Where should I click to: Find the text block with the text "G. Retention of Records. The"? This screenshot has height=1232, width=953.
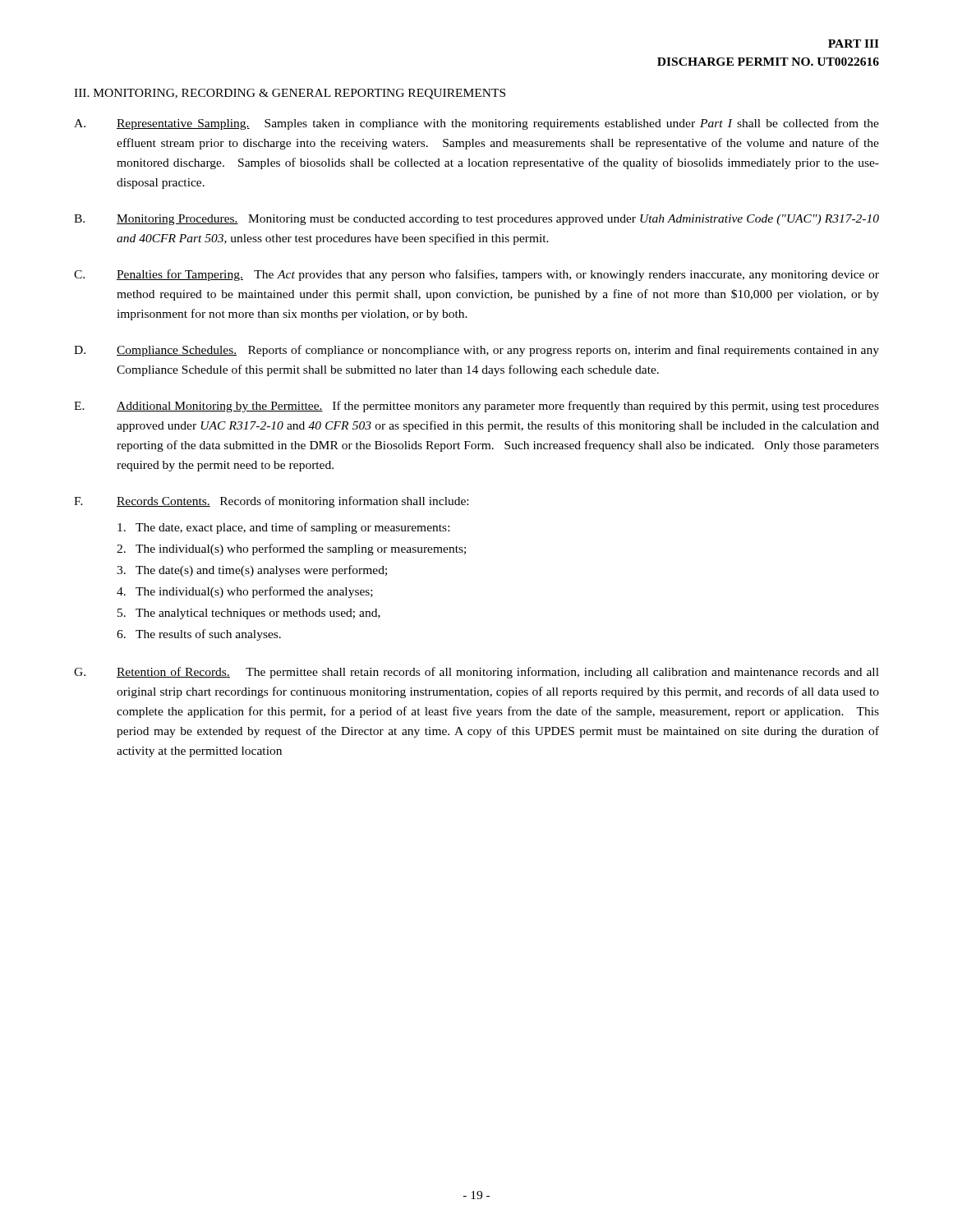476,712
